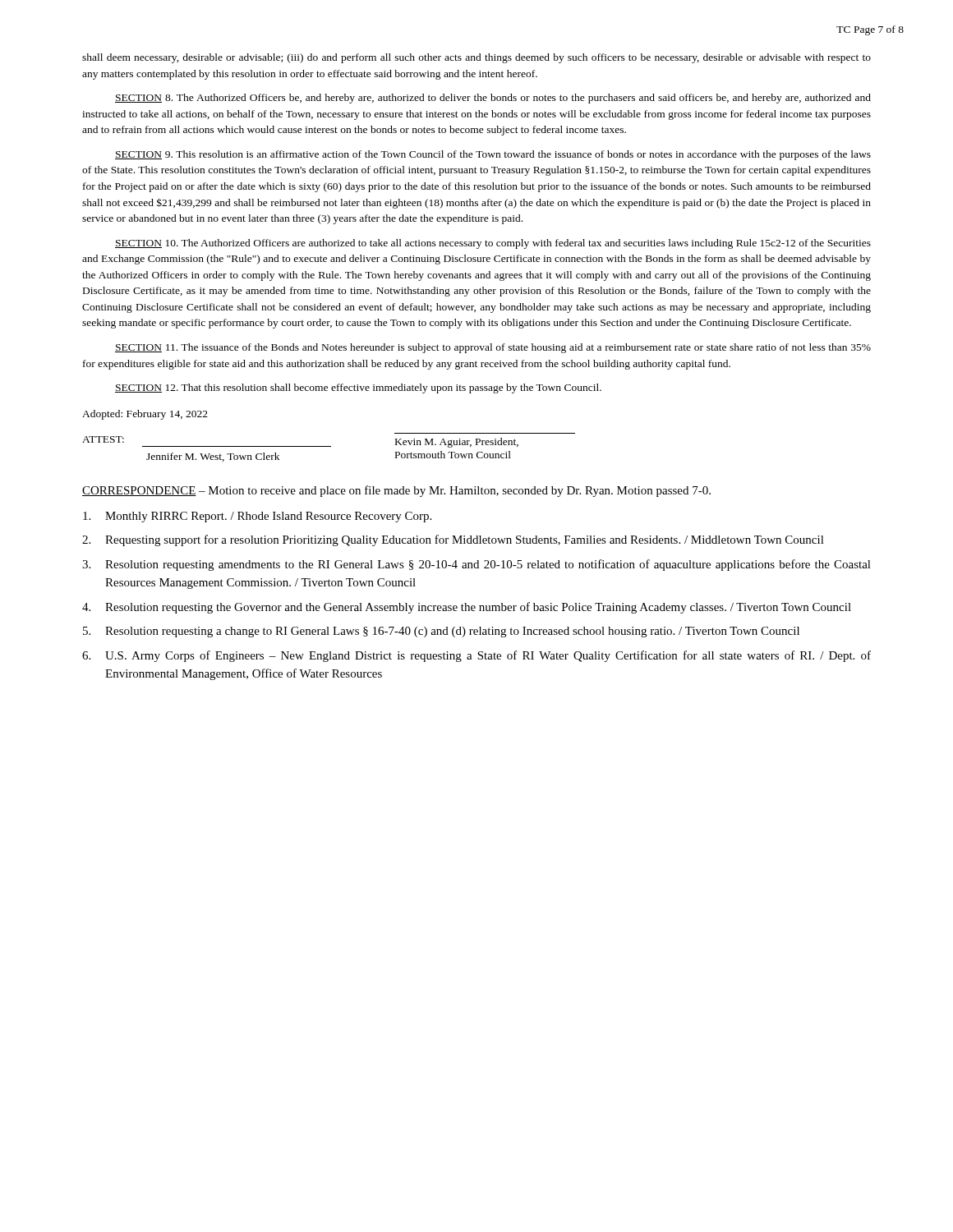Point to the block beginning "SECTION 12. That this resolution shall"
This screenshot has height=1232, width=953.
(x=358, y=387)
